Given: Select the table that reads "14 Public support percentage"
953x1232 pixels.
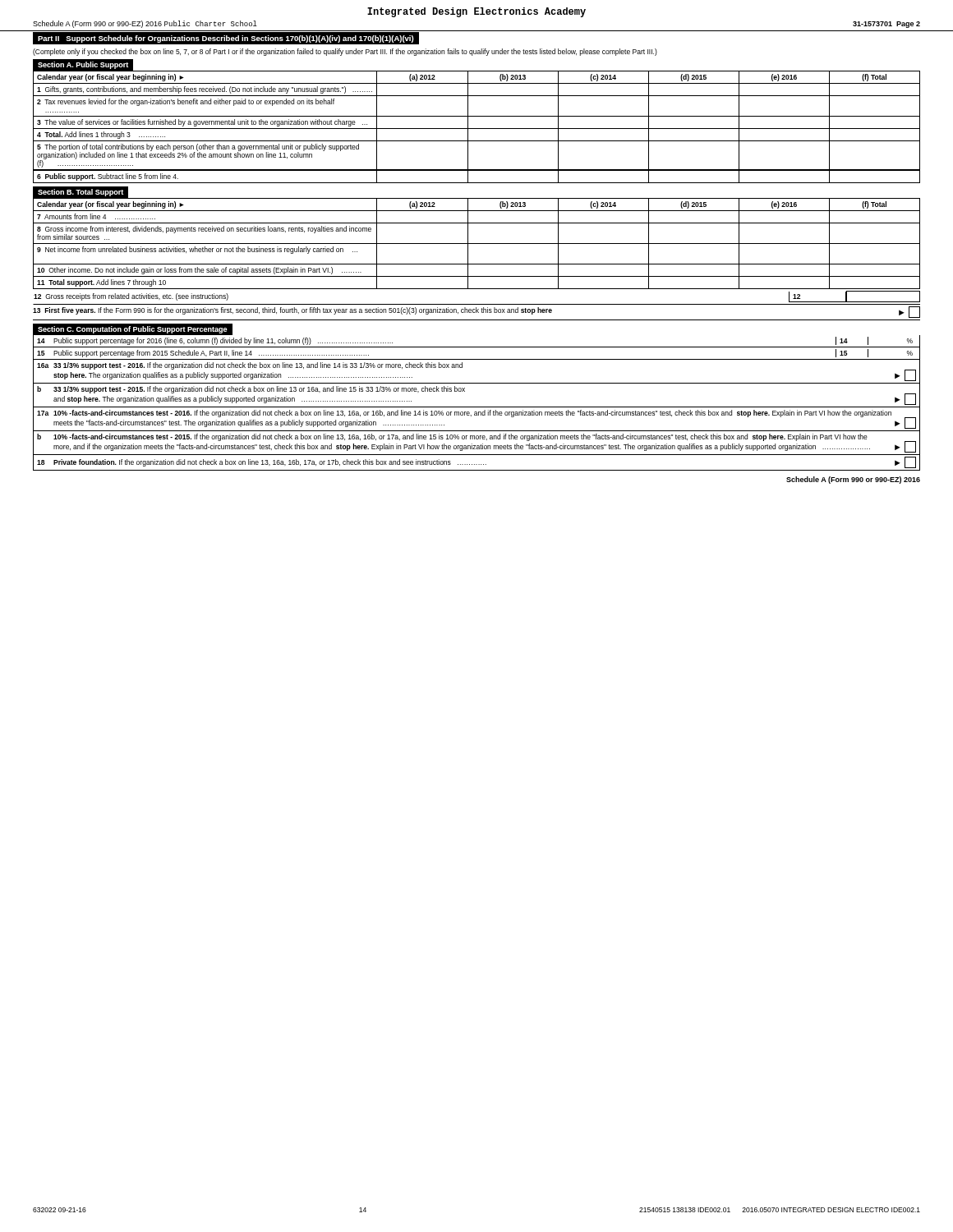Looking at the screenshot, I should 476,403.
